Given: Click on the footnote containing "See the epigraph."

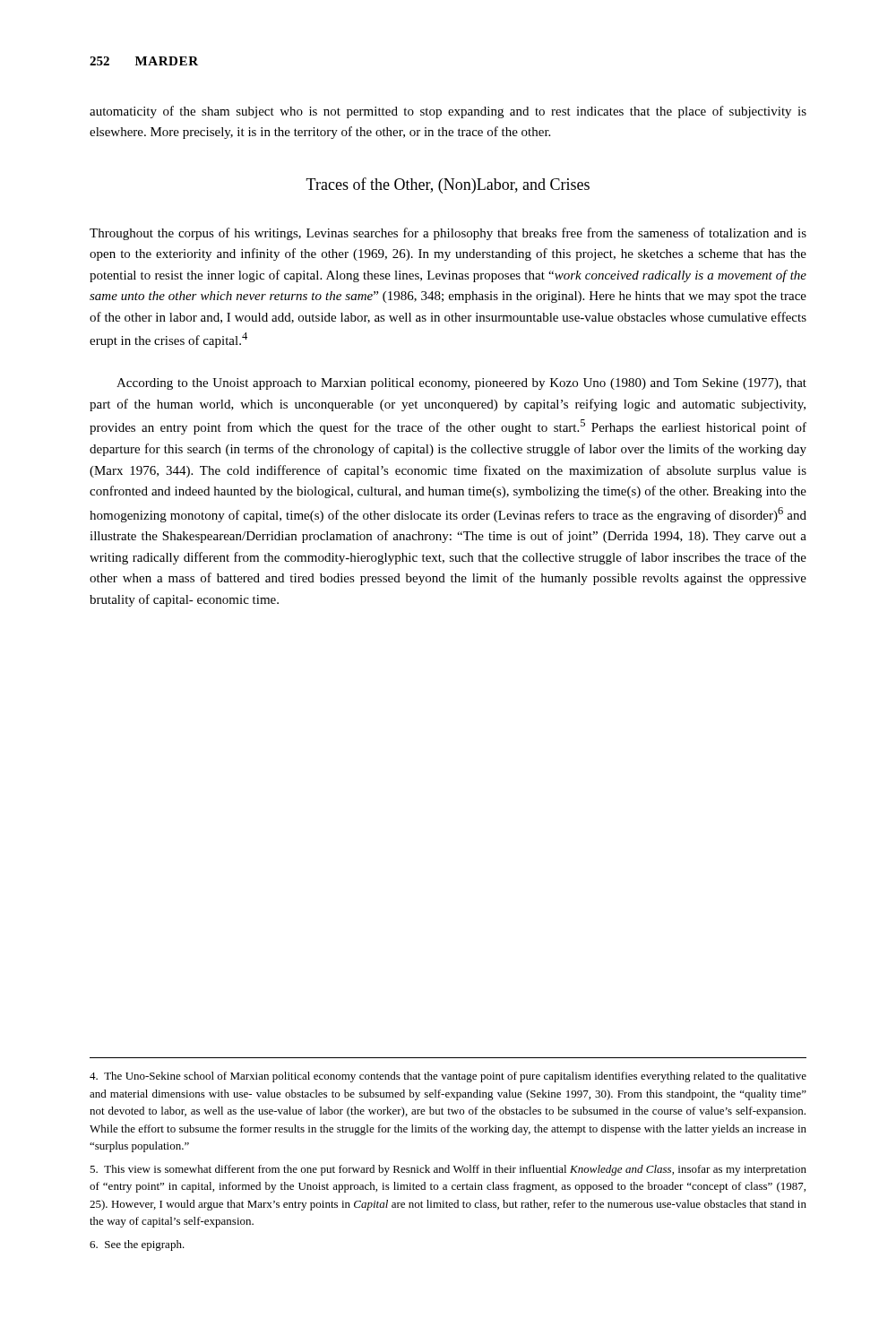Looking at the screenshot, I should 137,1244.
